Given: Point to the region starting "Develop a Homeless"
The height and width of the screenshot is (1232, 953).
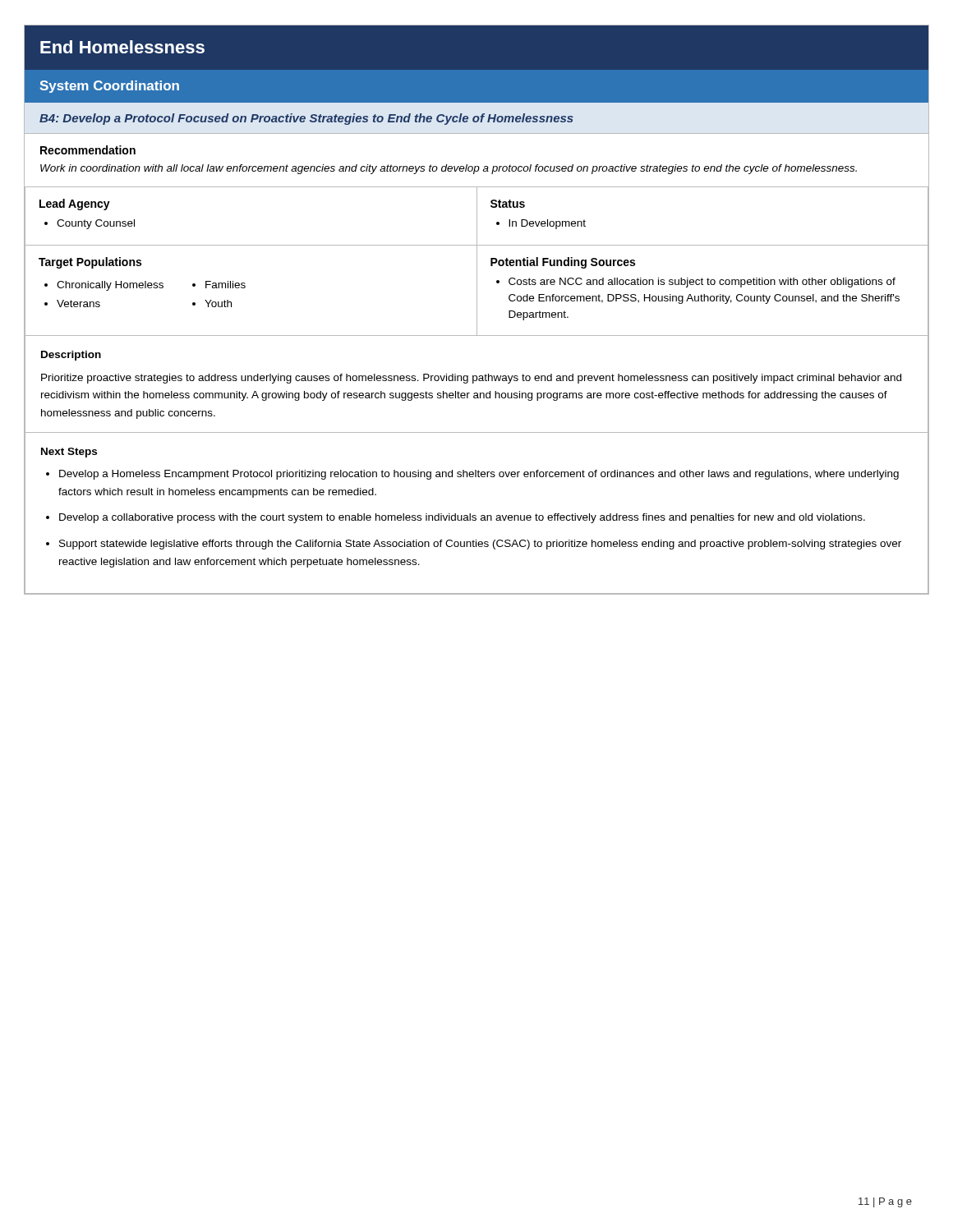Looking at the screenshot, I should tap(479, 483).
